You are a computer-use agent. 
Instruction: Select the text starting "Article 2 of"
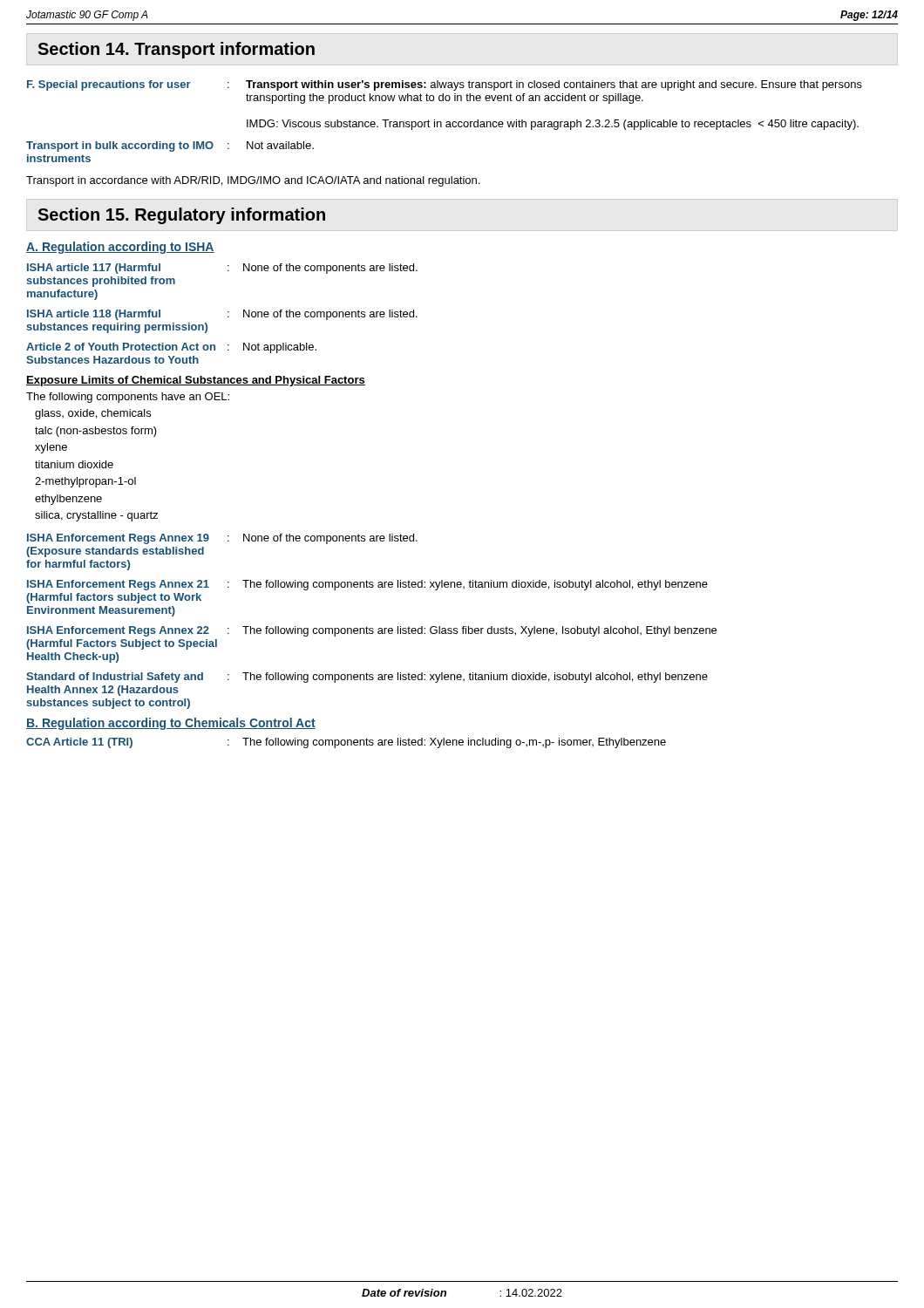click(171, 348)
